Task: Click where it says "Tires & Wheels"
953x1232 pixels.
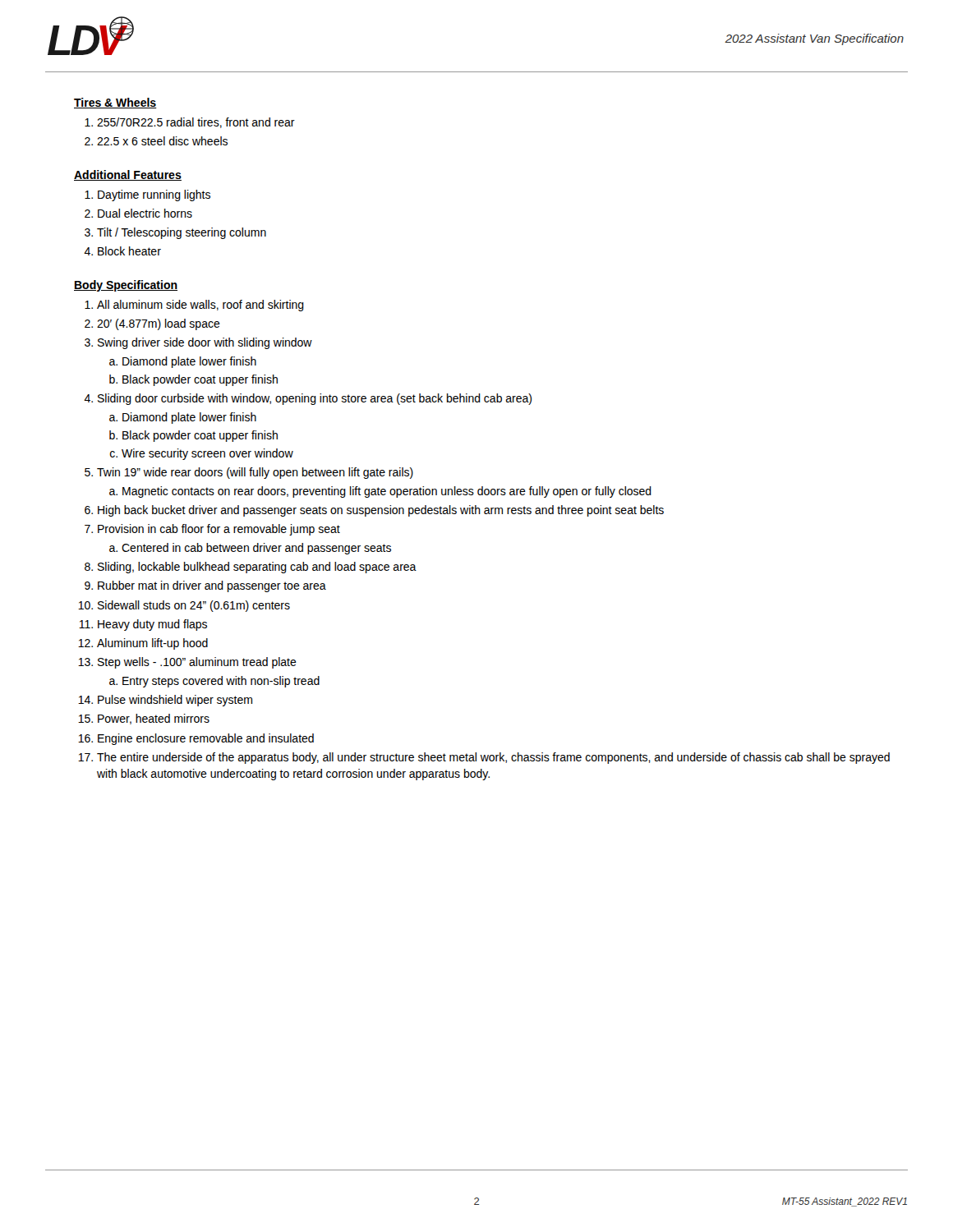Action: coord(115,103)
